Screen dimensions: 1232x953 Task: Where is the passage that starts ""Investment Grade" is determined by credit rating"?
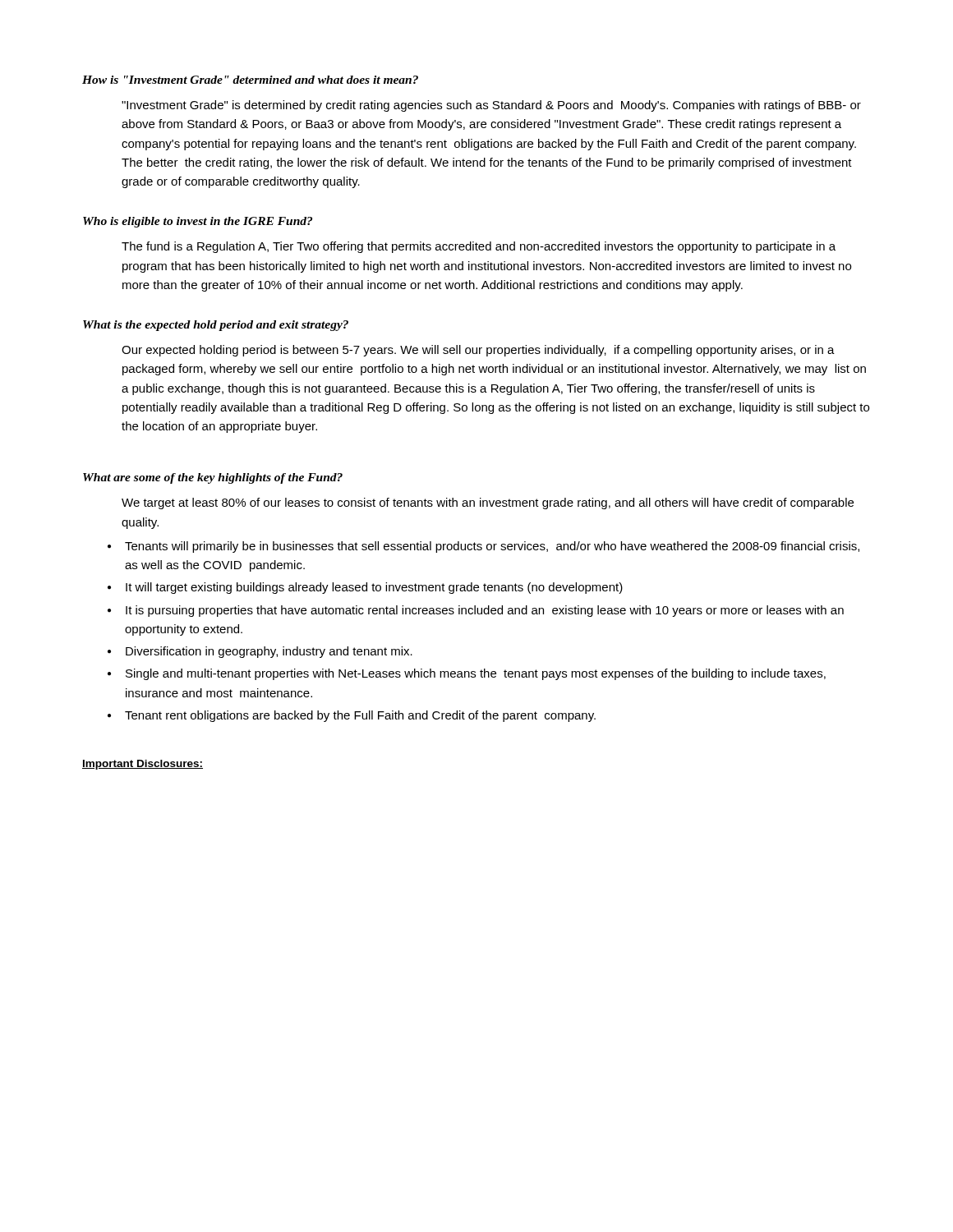[x=491, y=143]
